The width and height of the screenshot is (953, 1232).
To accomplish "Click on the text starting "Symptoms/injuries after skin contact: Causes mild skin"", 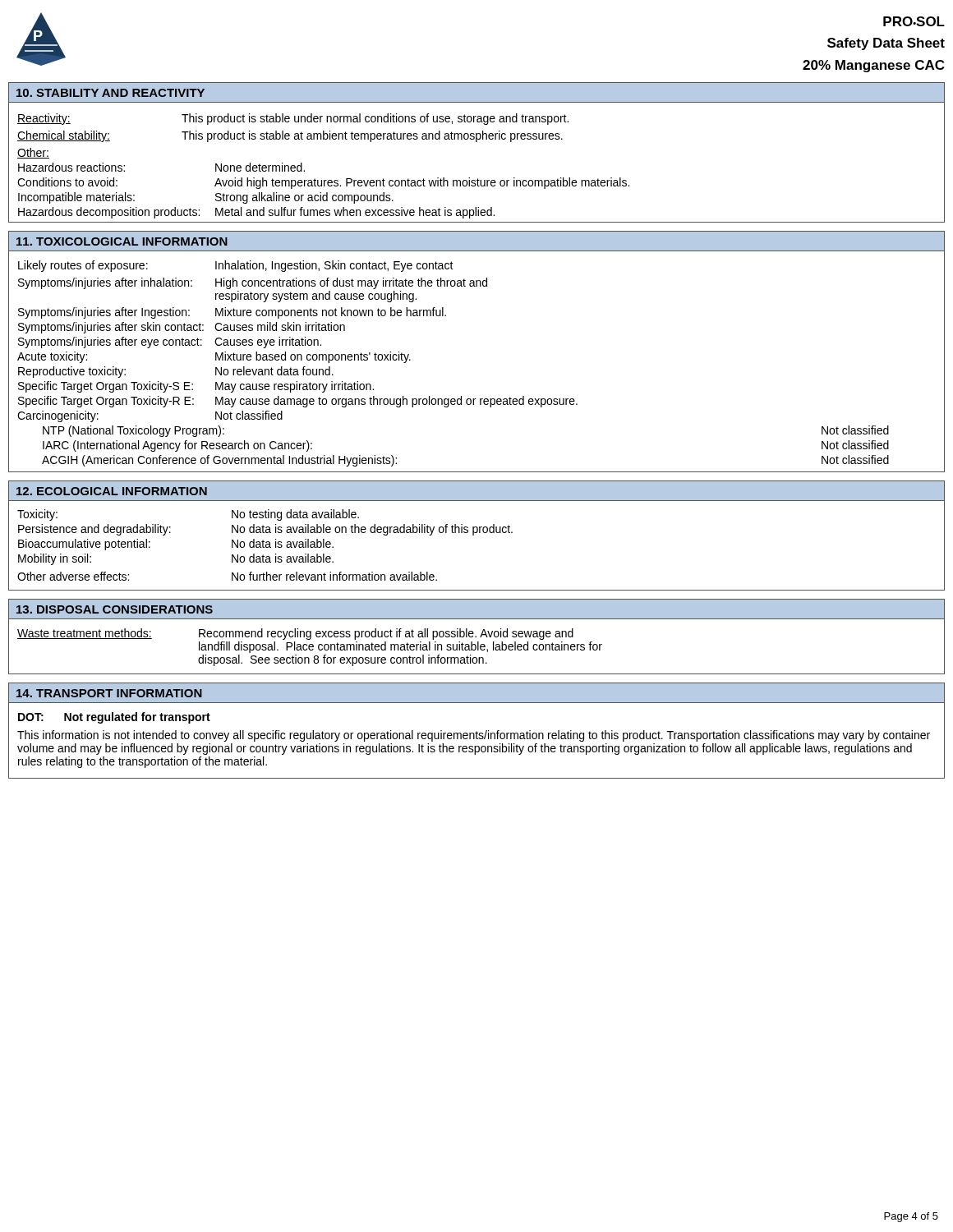I will 181,327.
